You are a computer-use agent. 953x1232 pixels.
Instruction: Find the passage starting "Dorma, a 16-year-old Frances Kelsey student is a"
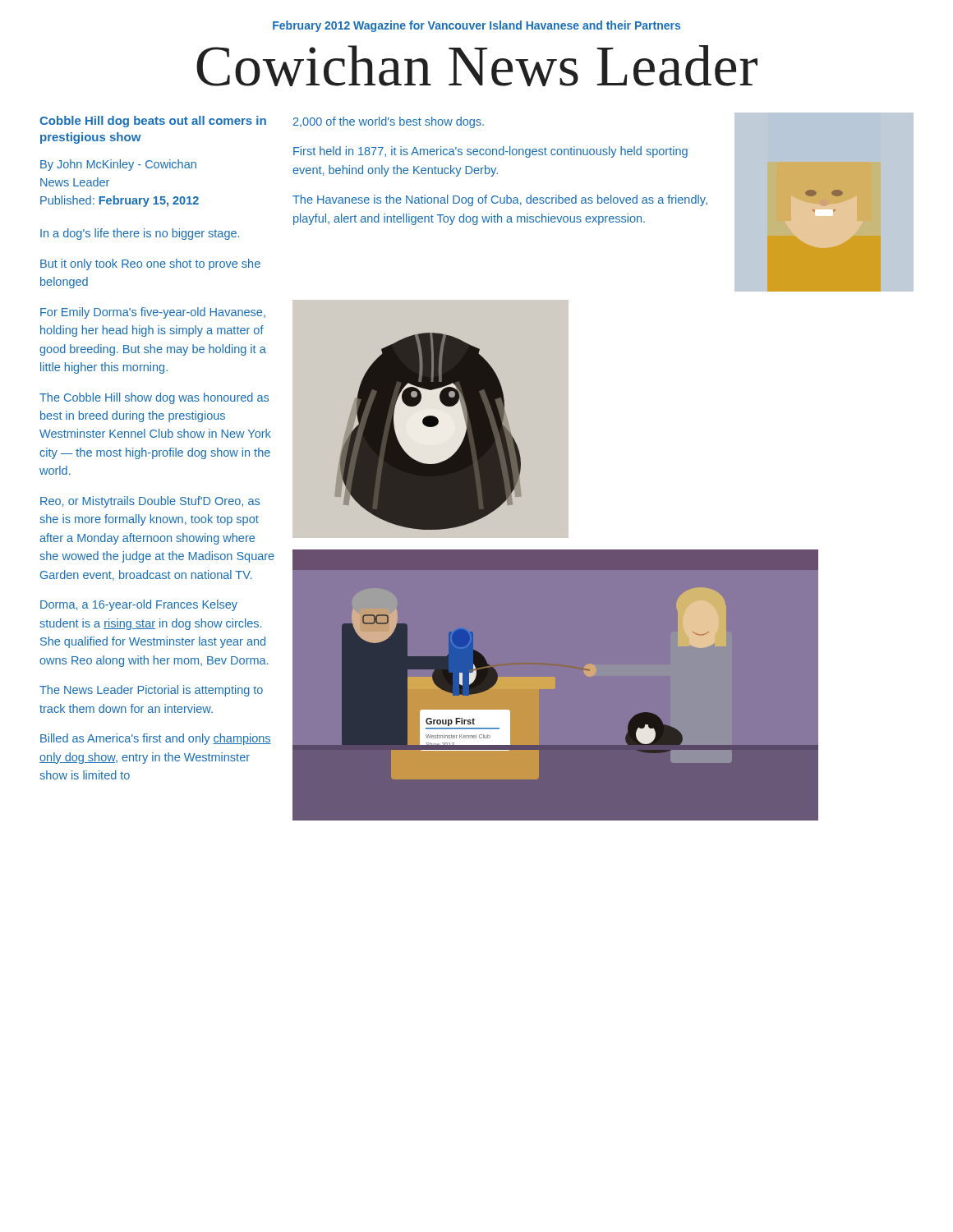click(154, 632)
